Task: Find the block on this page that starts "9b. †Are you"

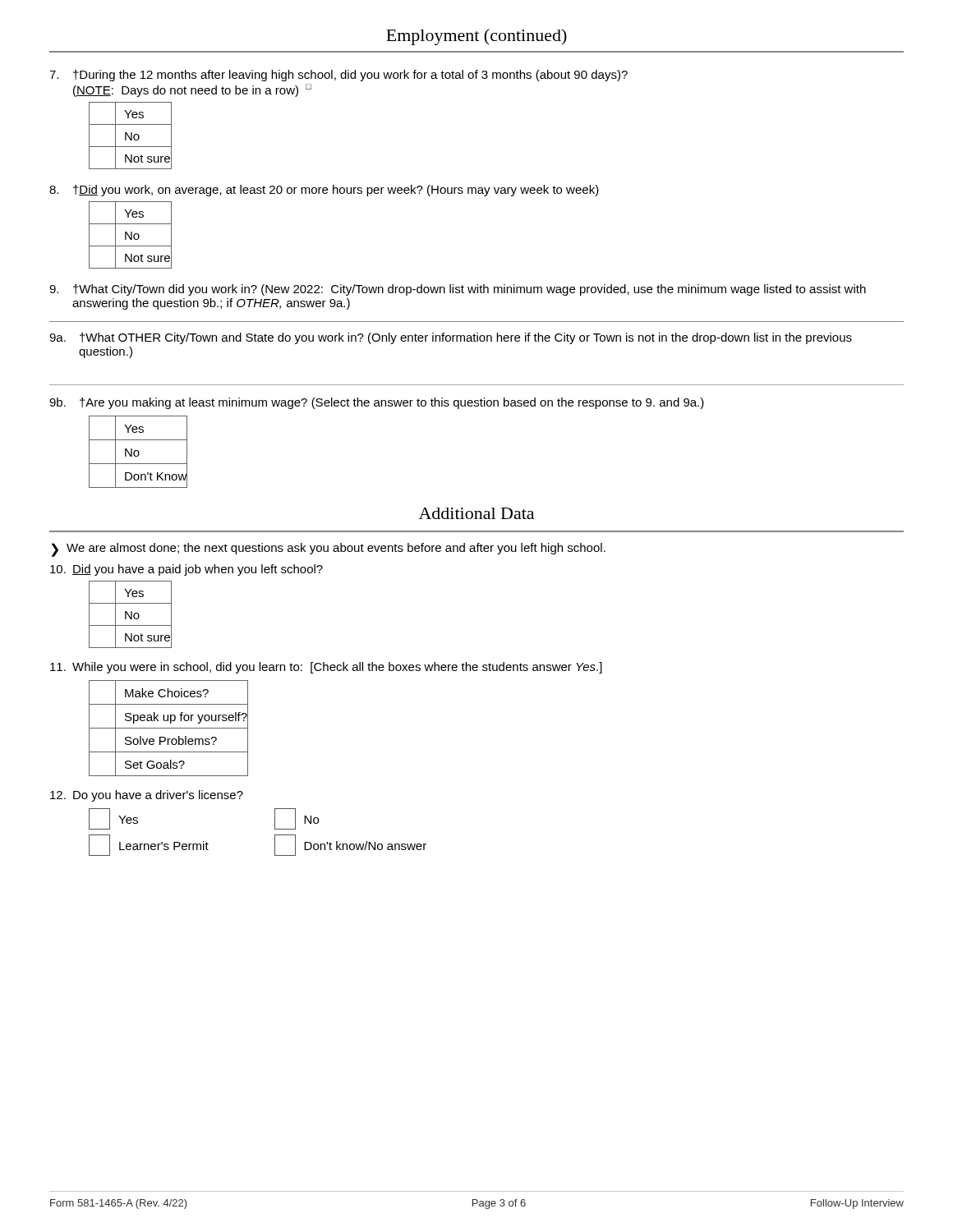Action: click(377, 403)
